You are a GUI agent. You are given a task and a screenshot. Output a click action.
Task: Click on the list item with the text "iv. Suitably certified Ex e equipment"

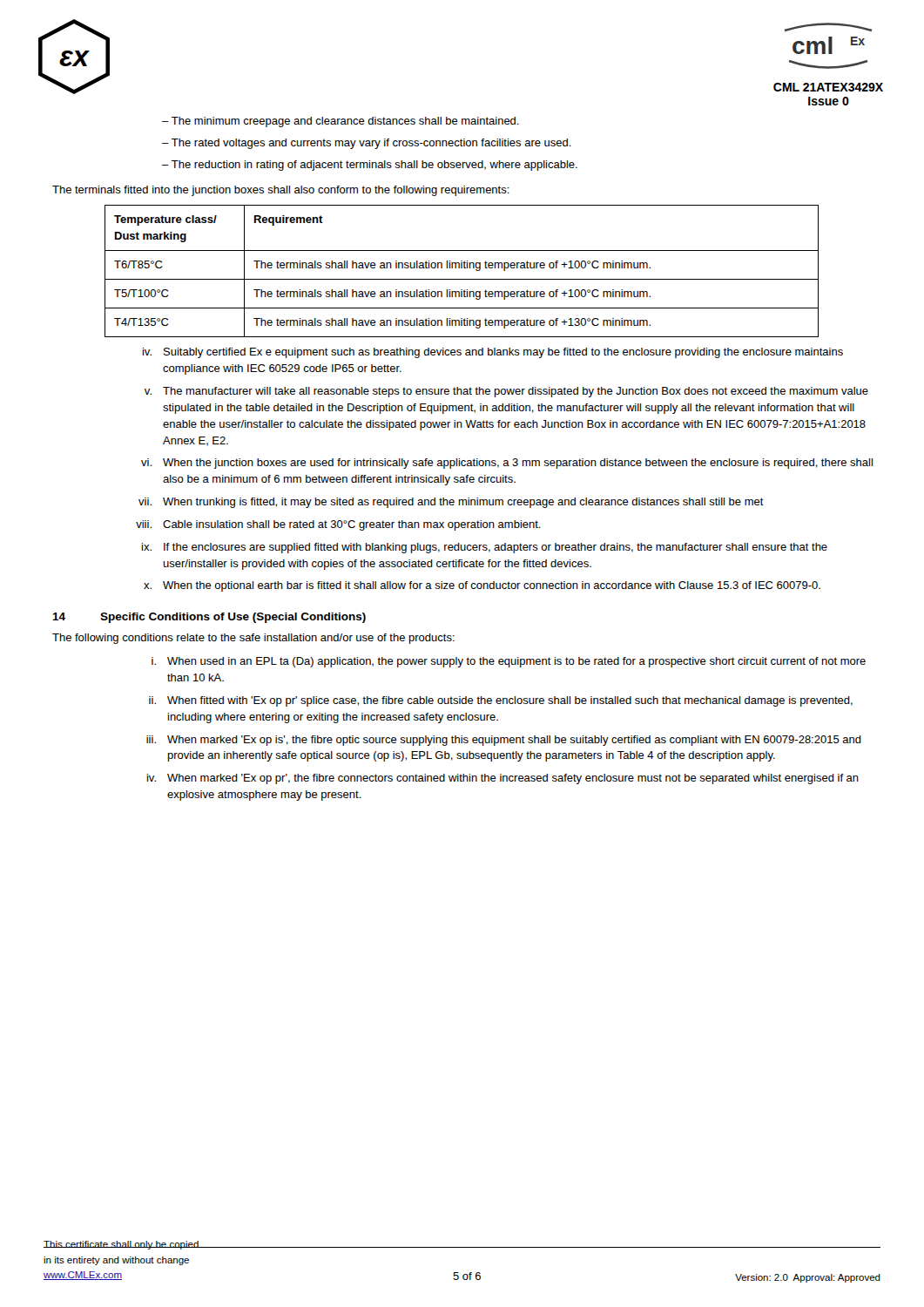click(492, 361)
